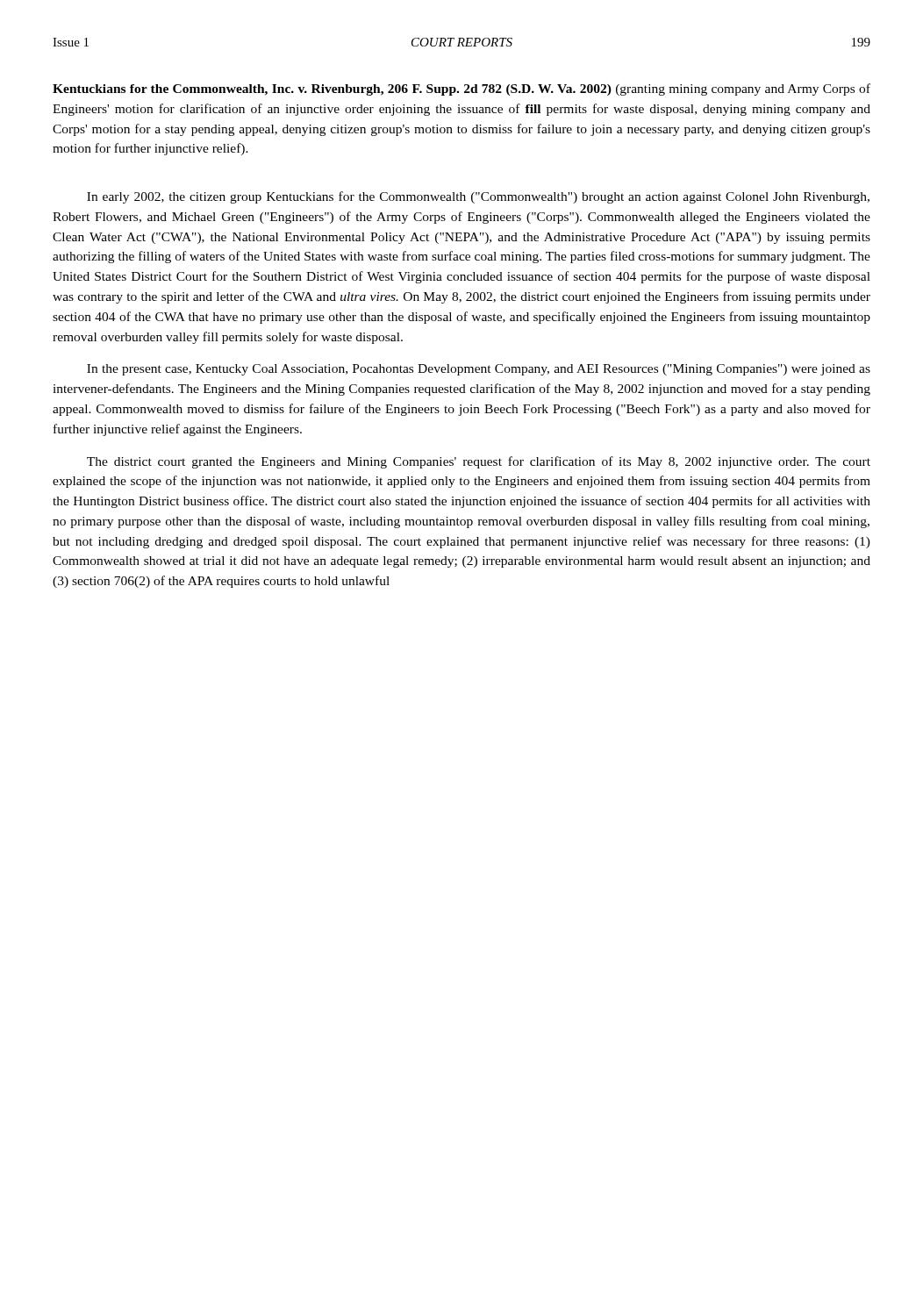Find the block on this page that starts "In the present"
The image size is (923, 1316).
[x=462, y=399]
